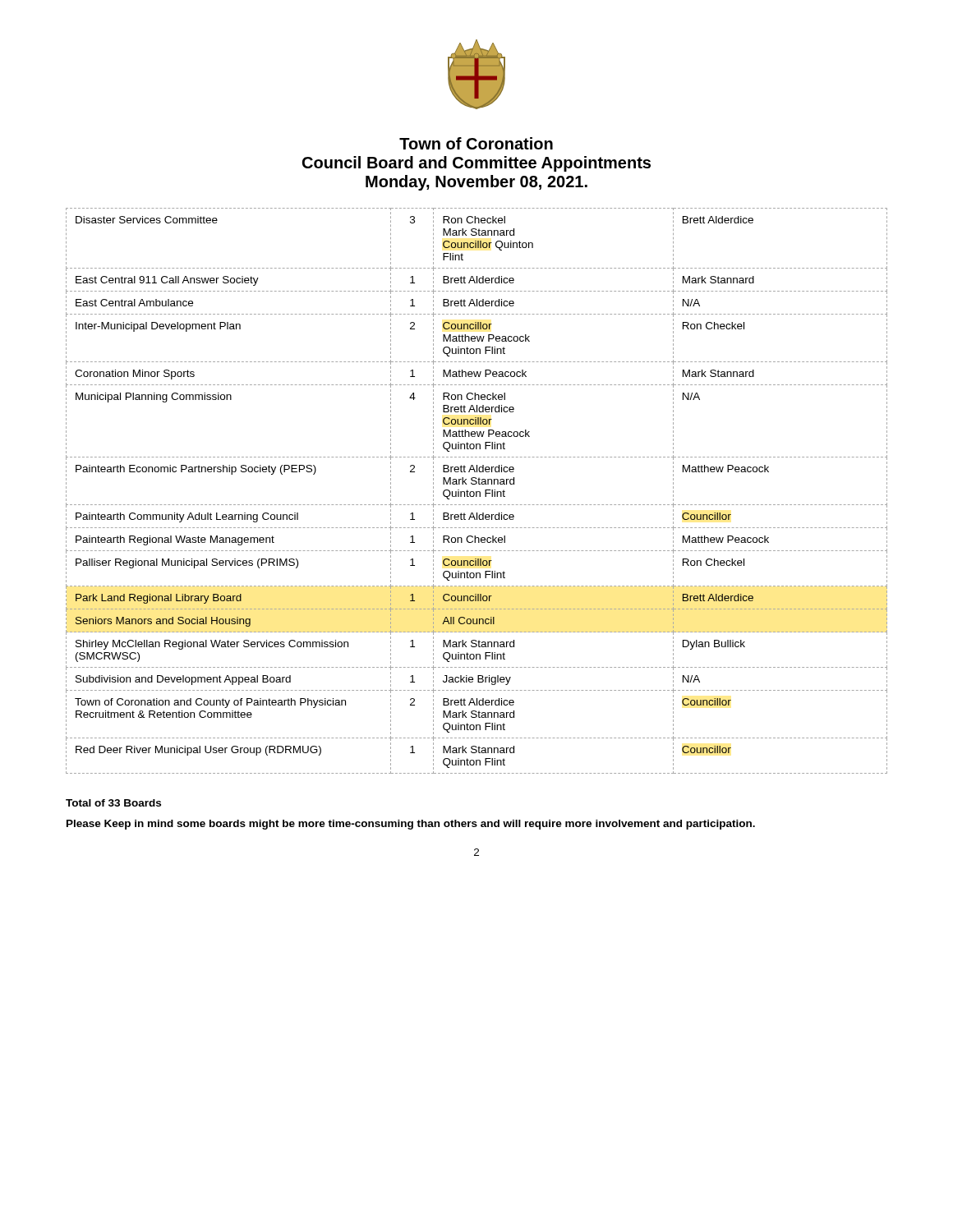The image size is (953, 1232).
Task: Find the text with the text "Total of 33 Boards"
Action: pyautogui.click(x=113, y=803)
